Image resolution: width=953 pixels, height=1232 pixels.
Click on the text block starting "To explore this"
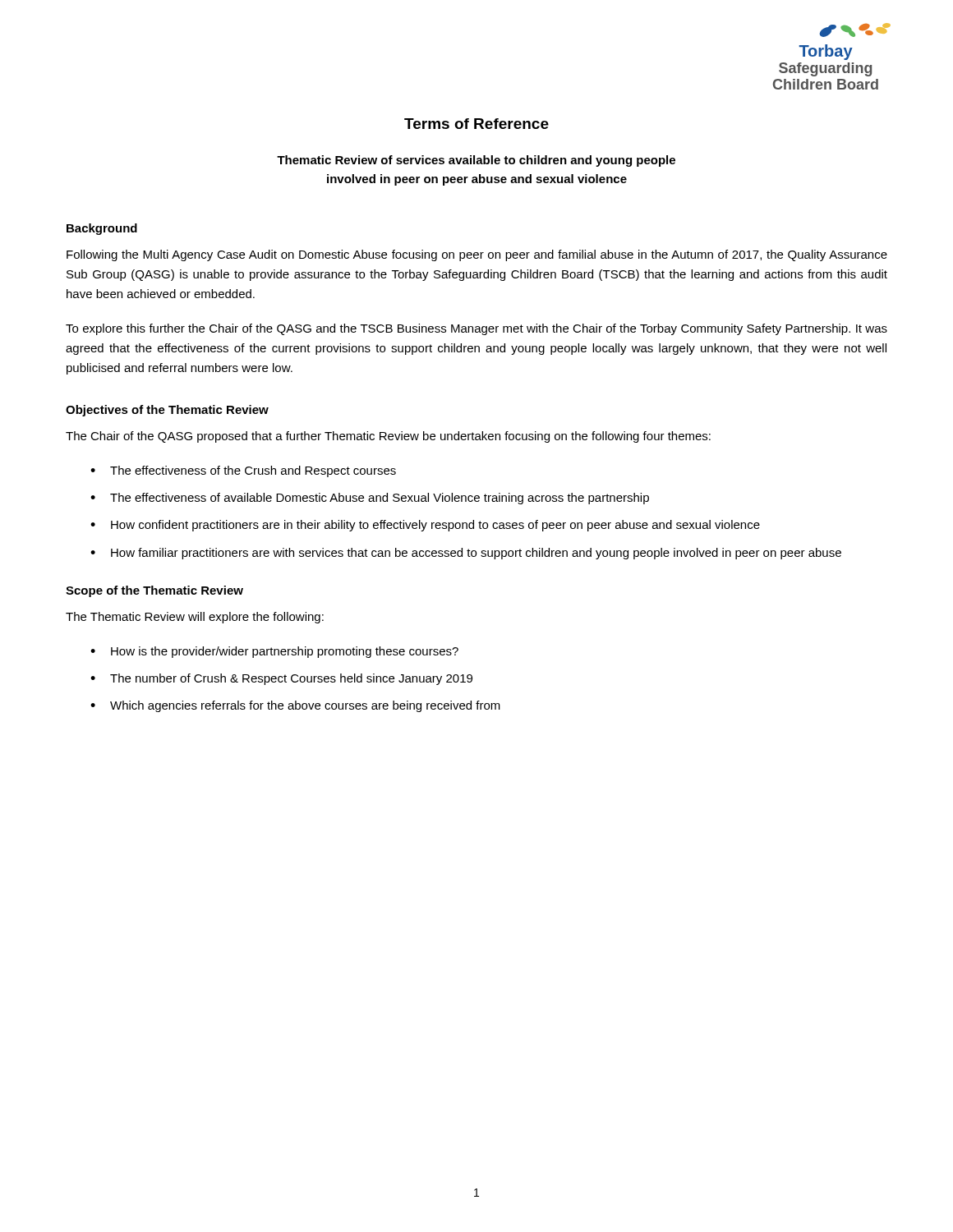476,348
